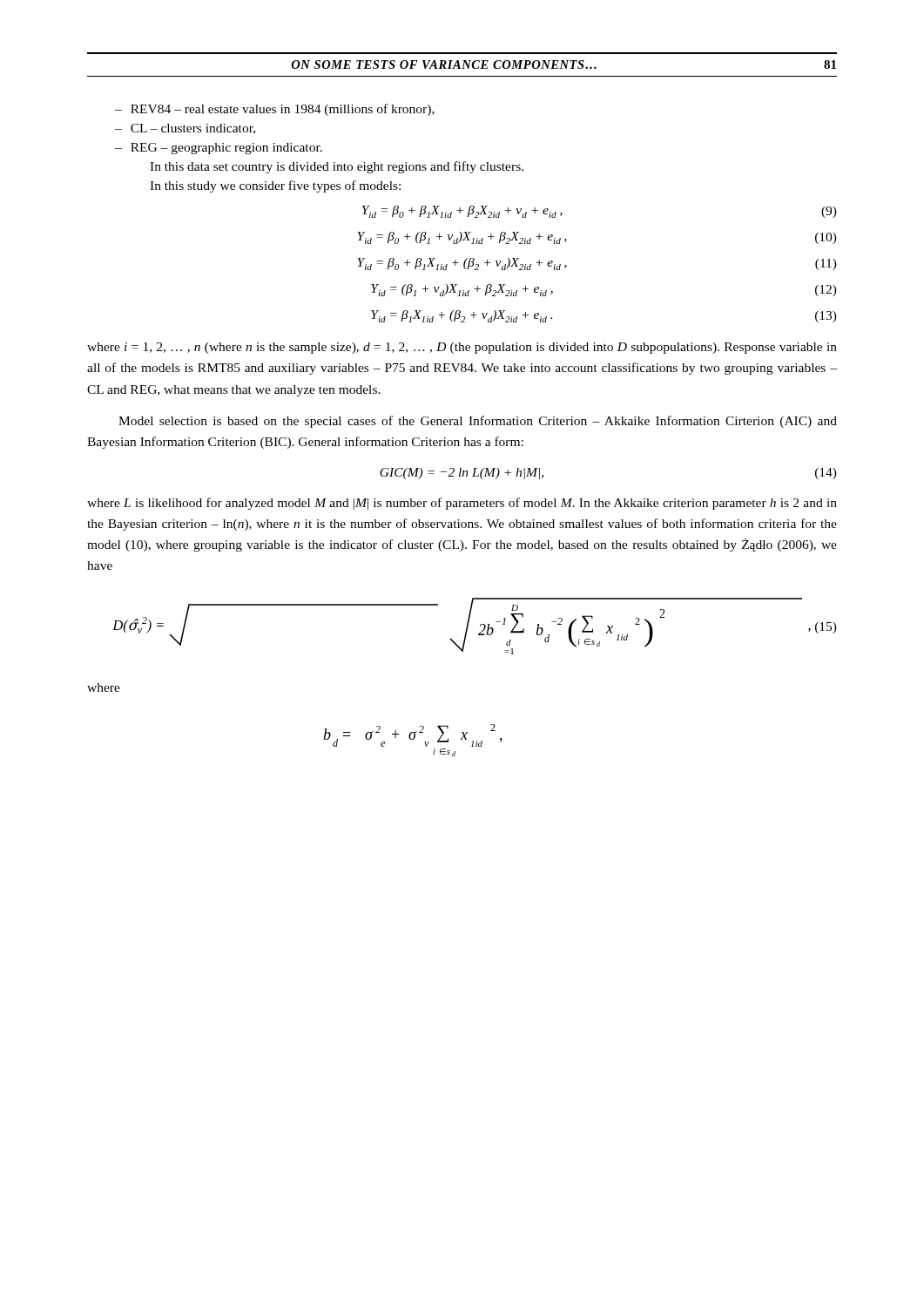Click on the text block starting "D(σ̂v2) = text {"
The width and height of the screenshot is (924, 1307).
[475, 626]
